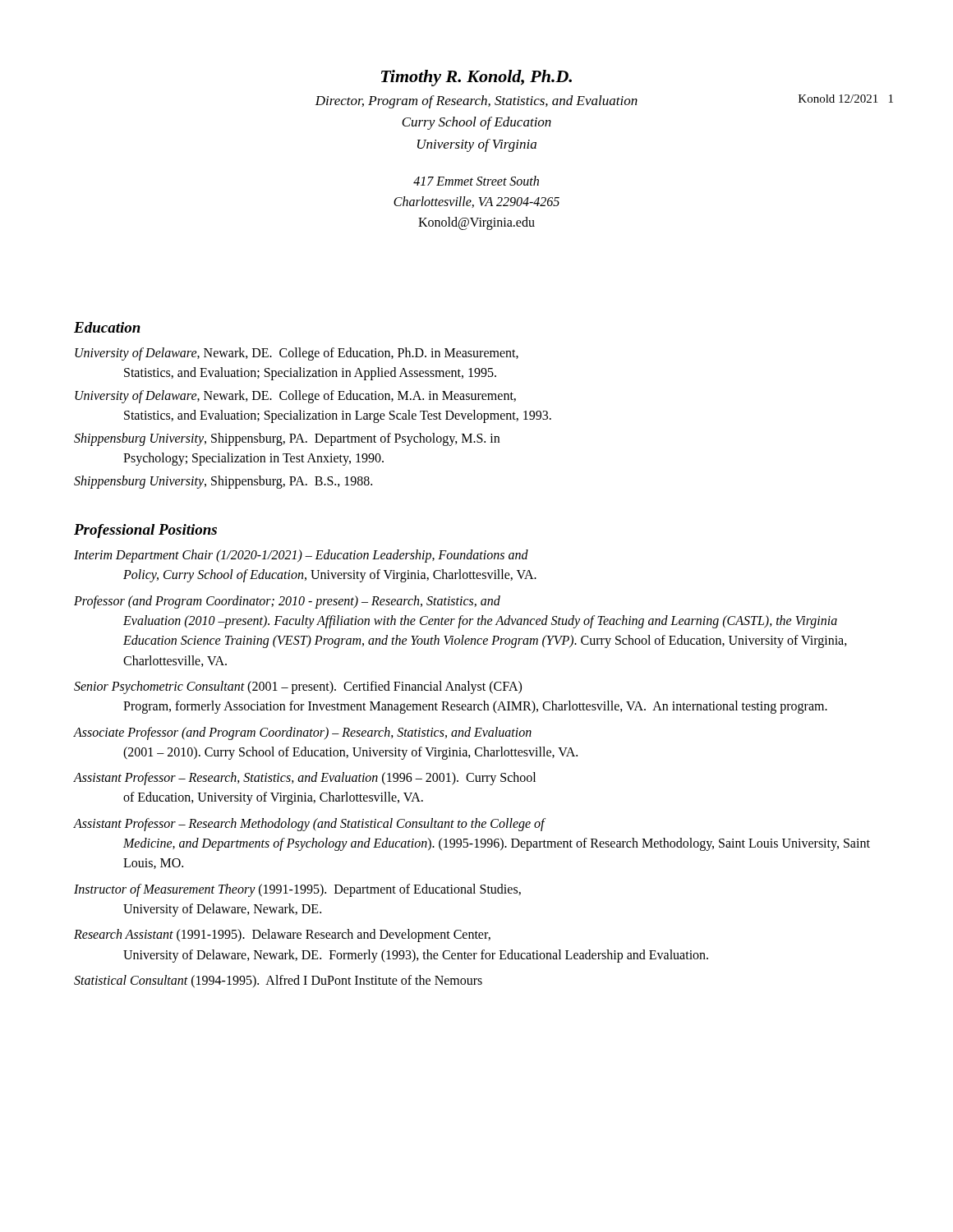
Task: Point to the region starting "417 Emmet Street South"
Action: (x=476, y=202)
